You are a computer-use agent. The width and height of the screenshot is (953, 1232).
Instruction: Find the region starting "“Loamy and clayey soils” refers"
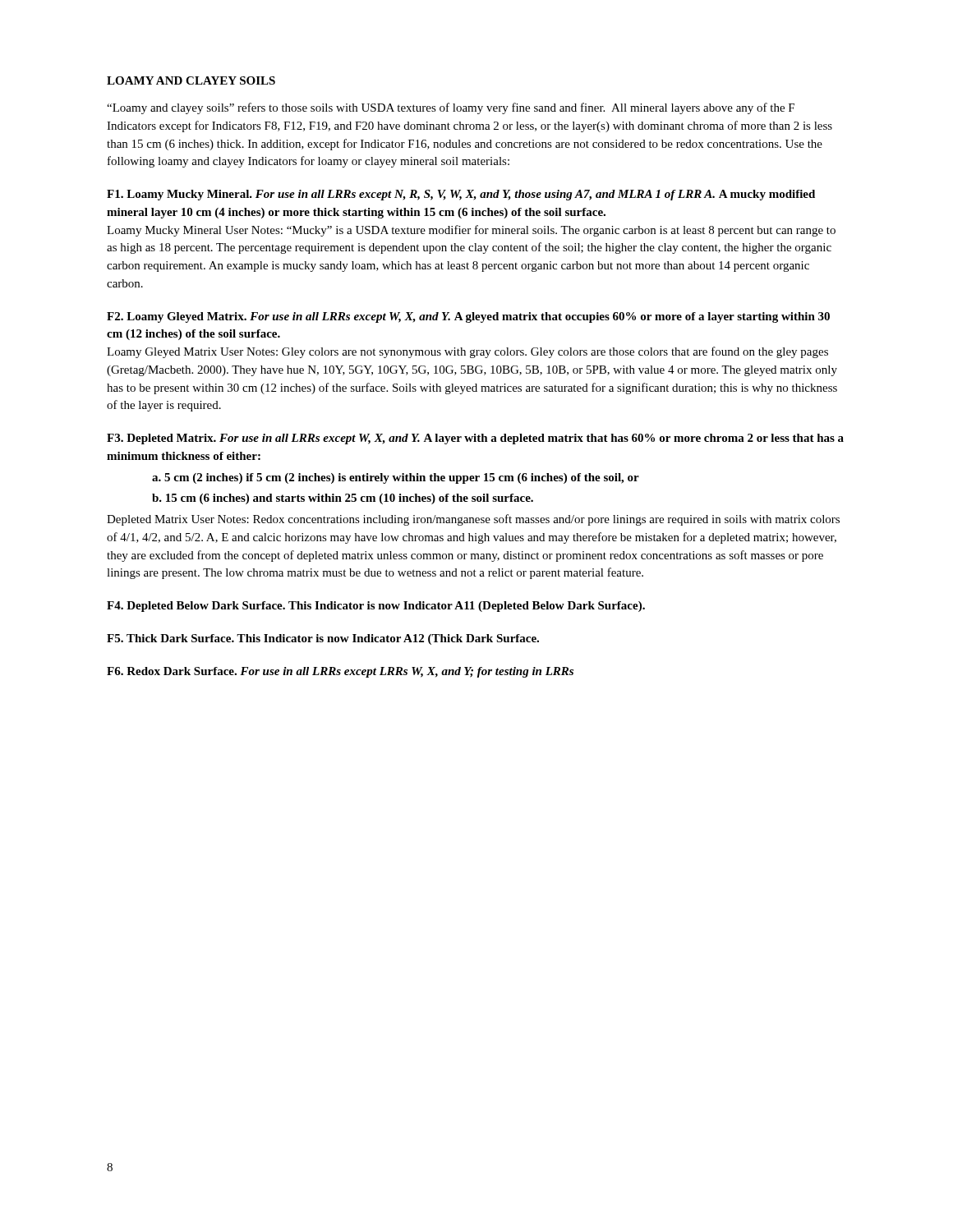tap(476, 135)
